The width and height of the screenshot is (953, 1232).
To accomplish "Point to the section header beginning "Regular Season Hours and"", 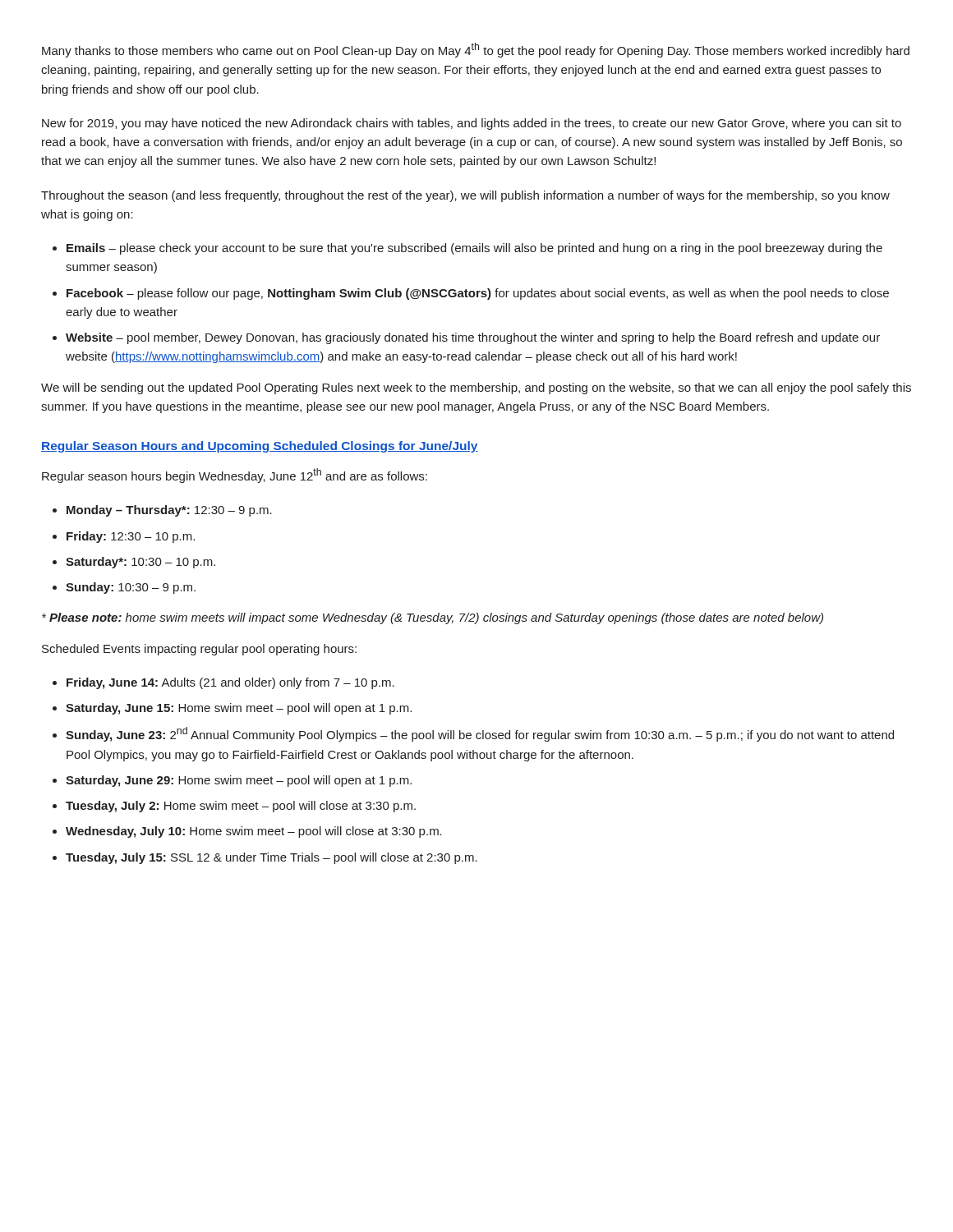I will (259, 446).
